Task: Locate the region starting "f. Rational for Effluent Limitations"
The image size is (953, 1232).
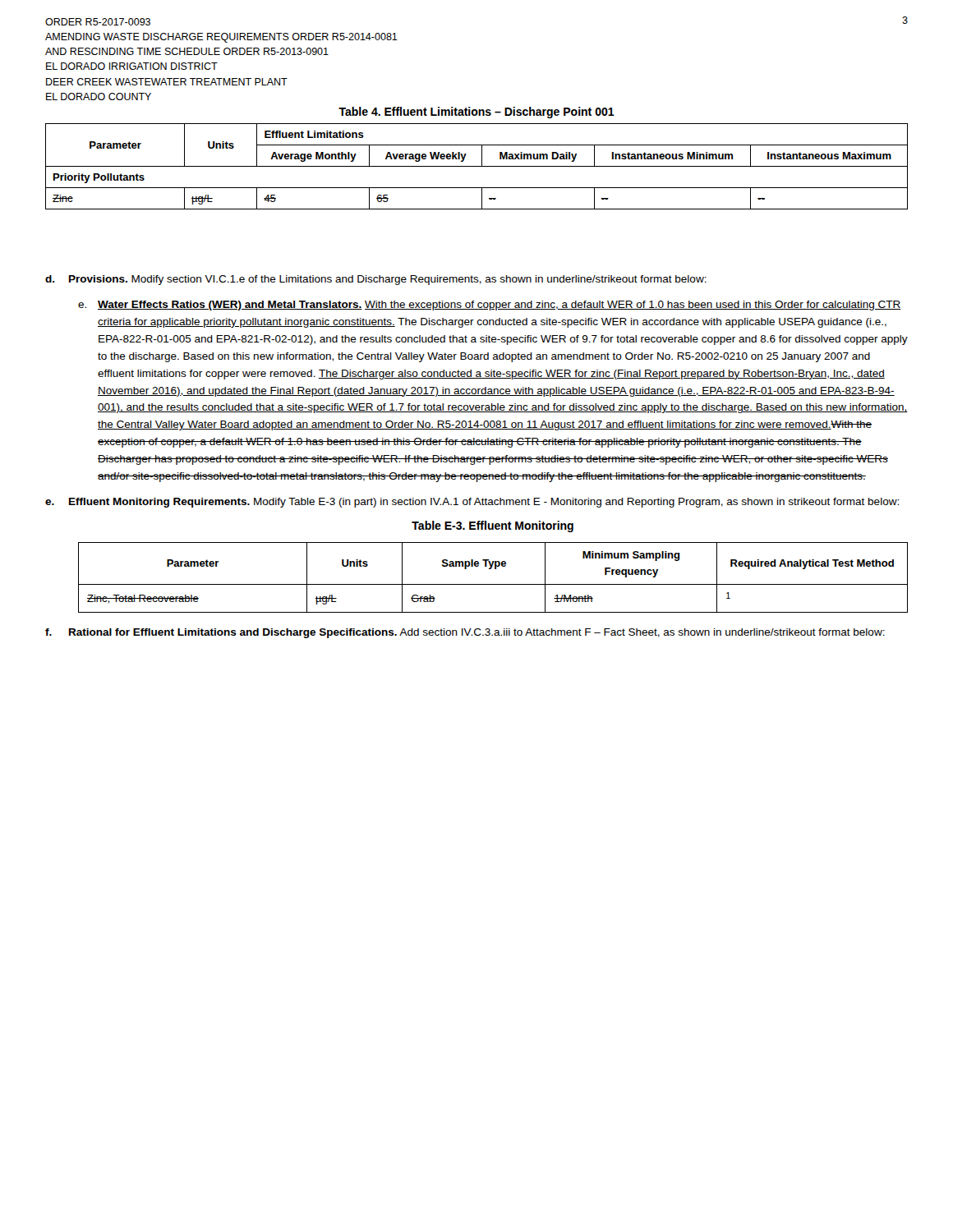Action: coord(465,633)
